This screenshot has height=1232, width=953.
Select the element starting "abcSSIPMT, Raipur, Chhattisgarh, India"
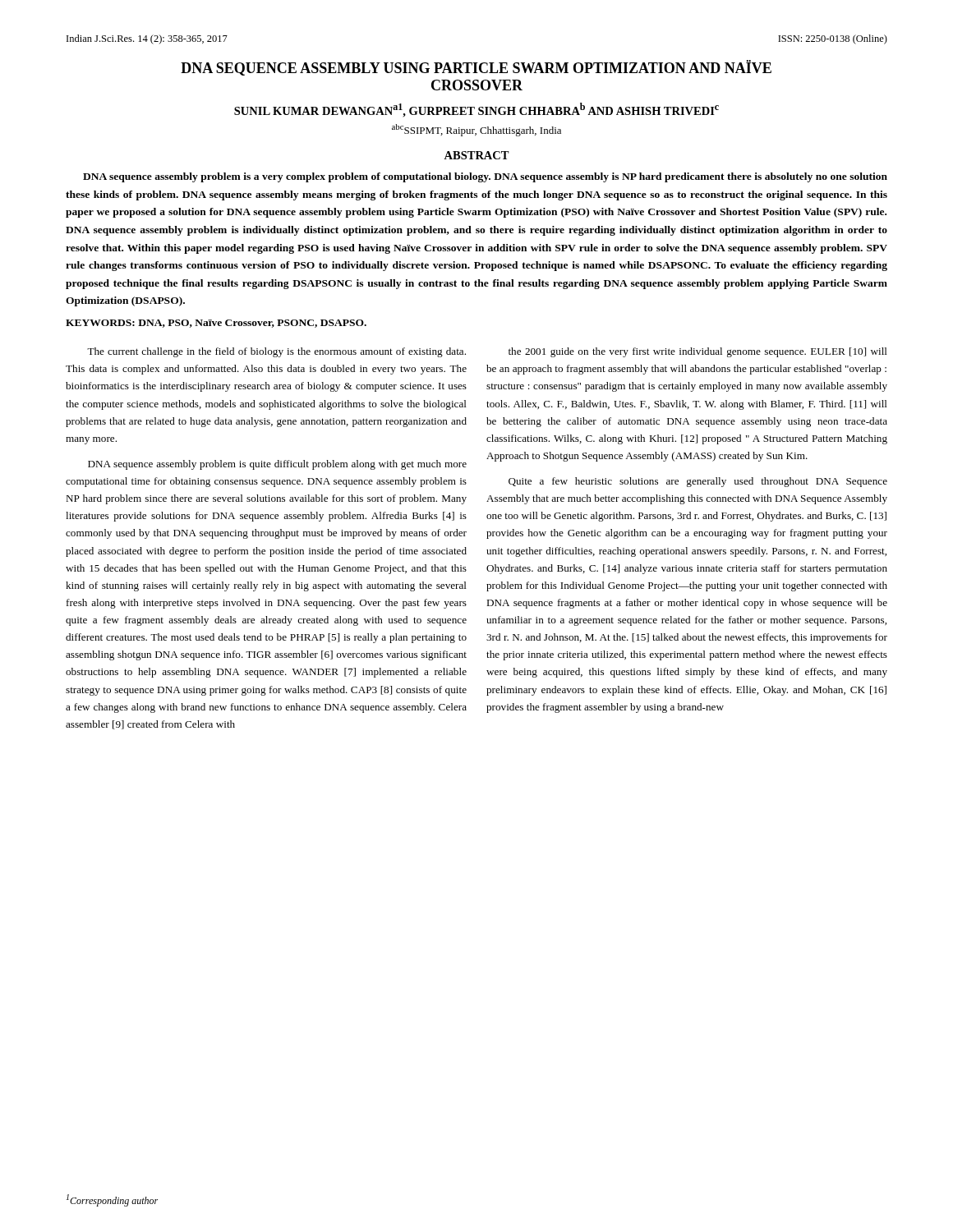click(476, 129)
